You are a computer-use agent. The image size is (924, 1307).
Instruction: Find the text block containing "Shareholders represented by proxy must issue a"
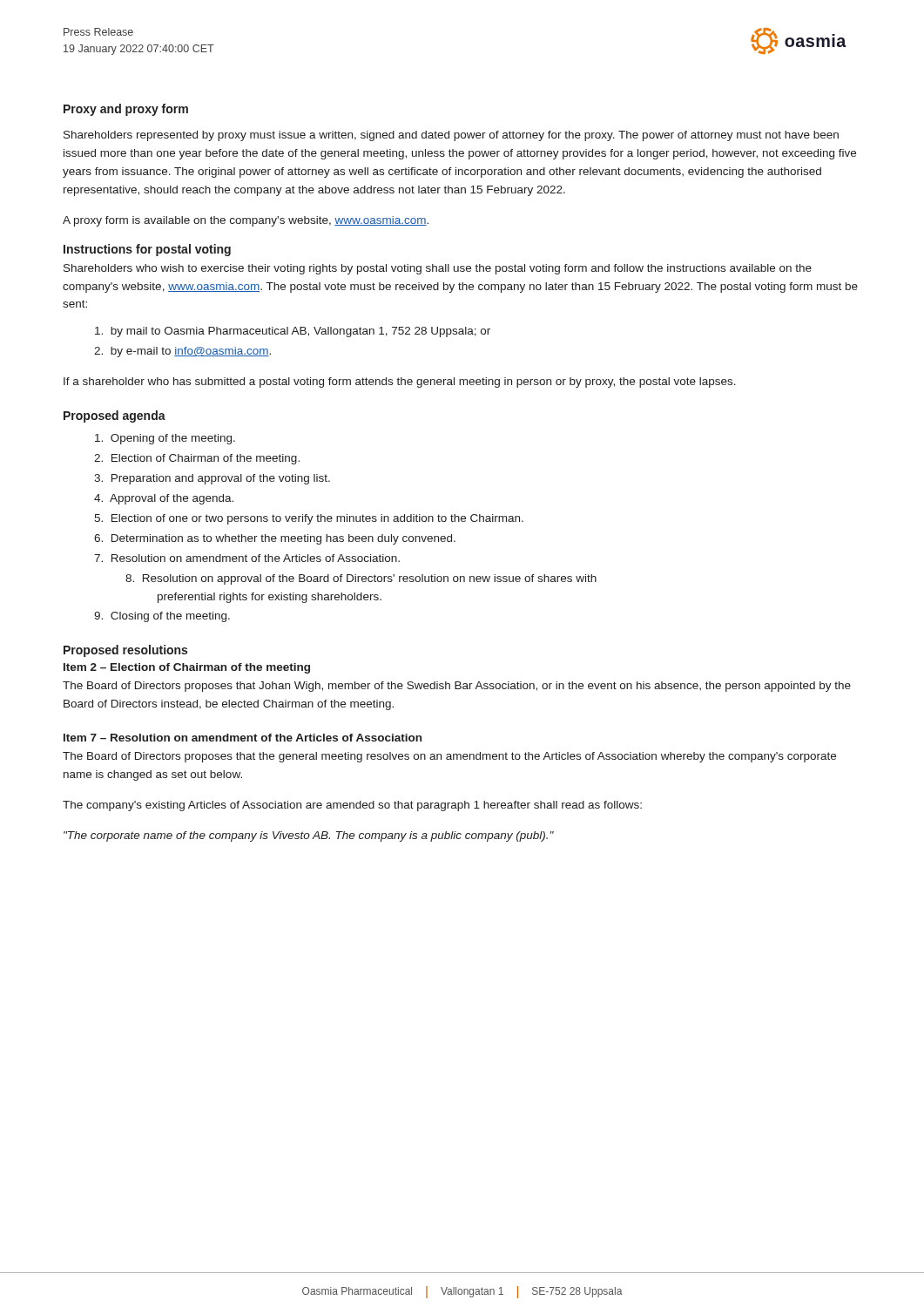click(460, 162)
